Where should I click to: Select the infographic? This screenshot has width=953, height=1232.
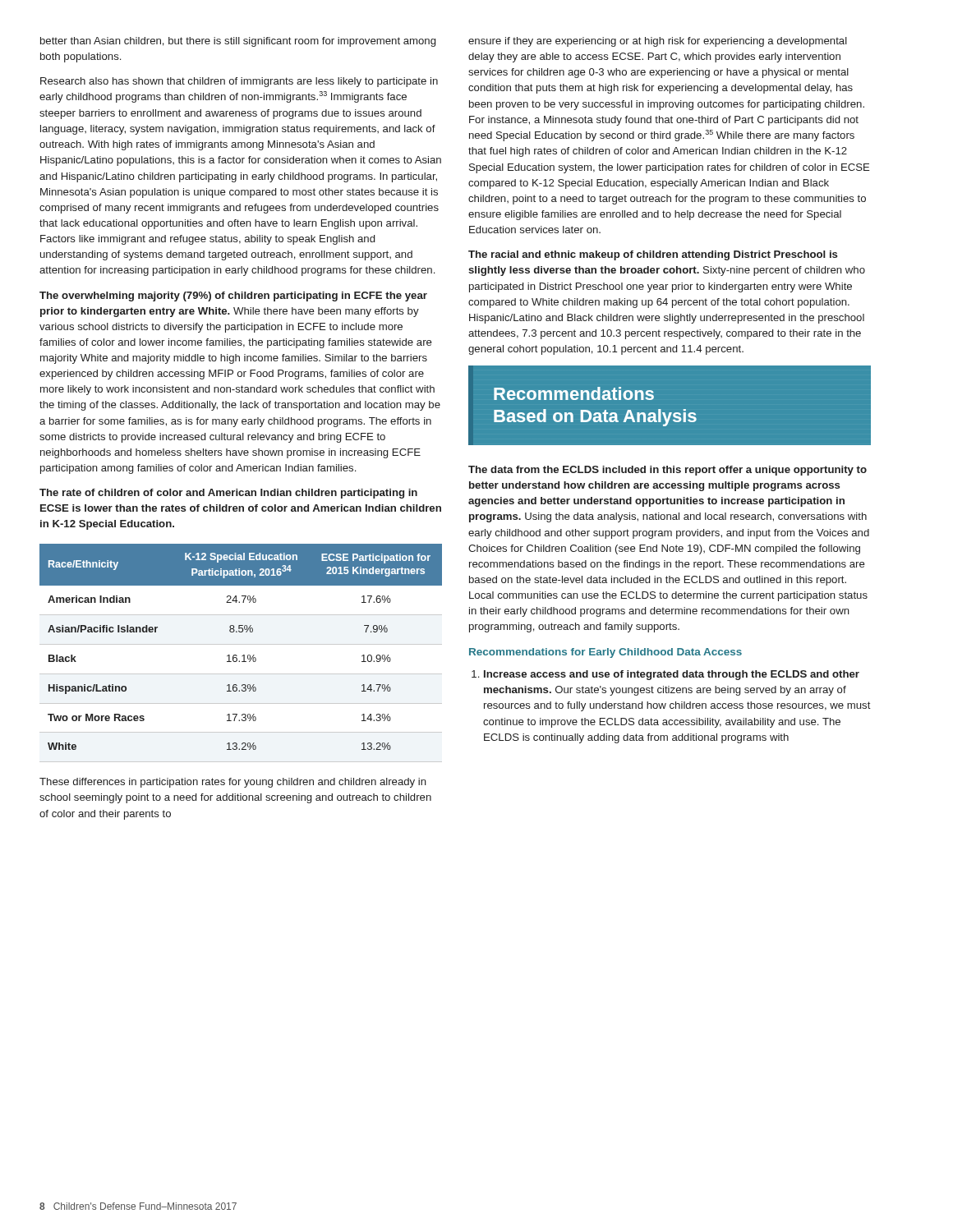click(670, 405)
